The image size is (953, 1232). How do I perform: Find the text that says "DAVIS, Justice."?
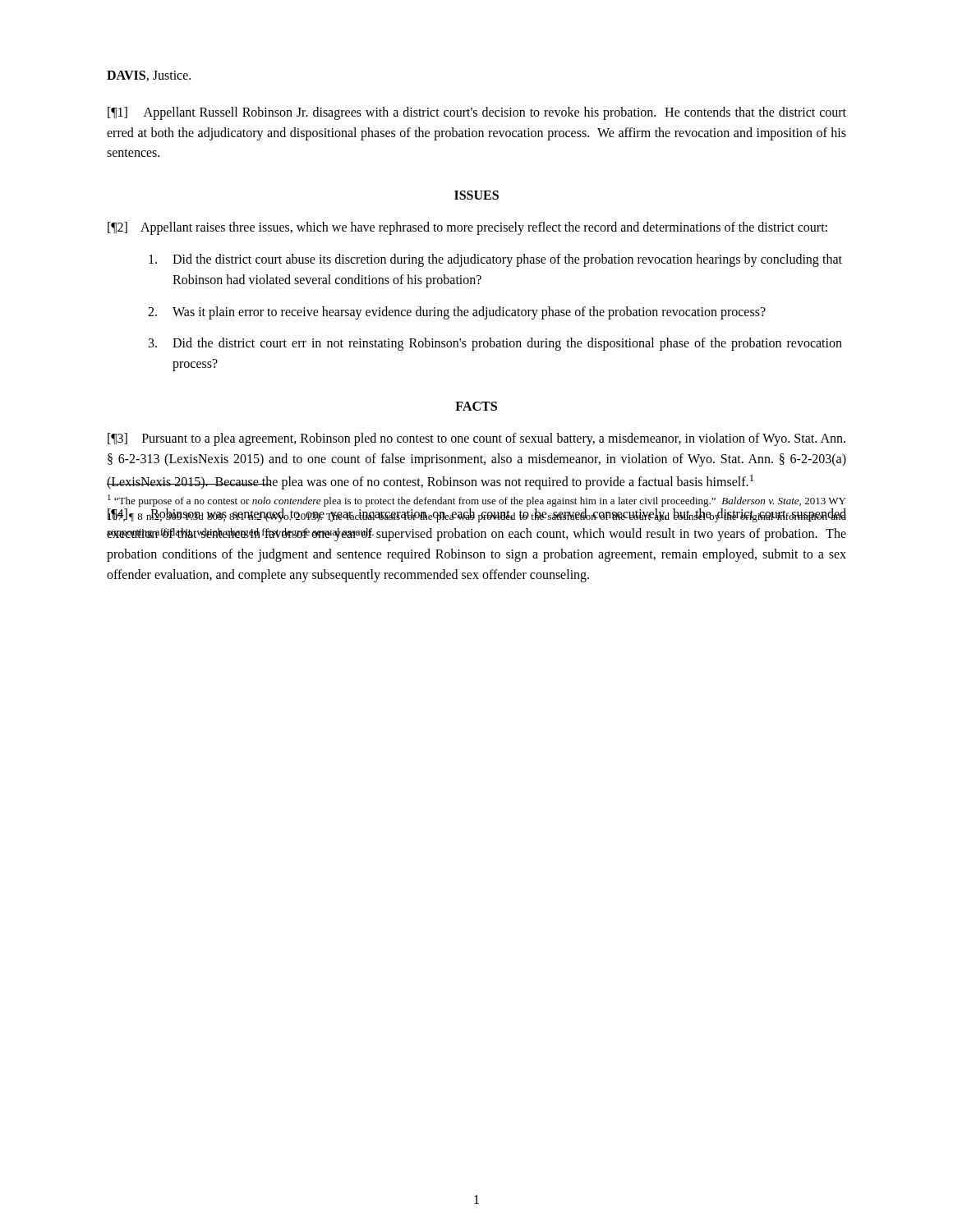click(x=149, y=75)
